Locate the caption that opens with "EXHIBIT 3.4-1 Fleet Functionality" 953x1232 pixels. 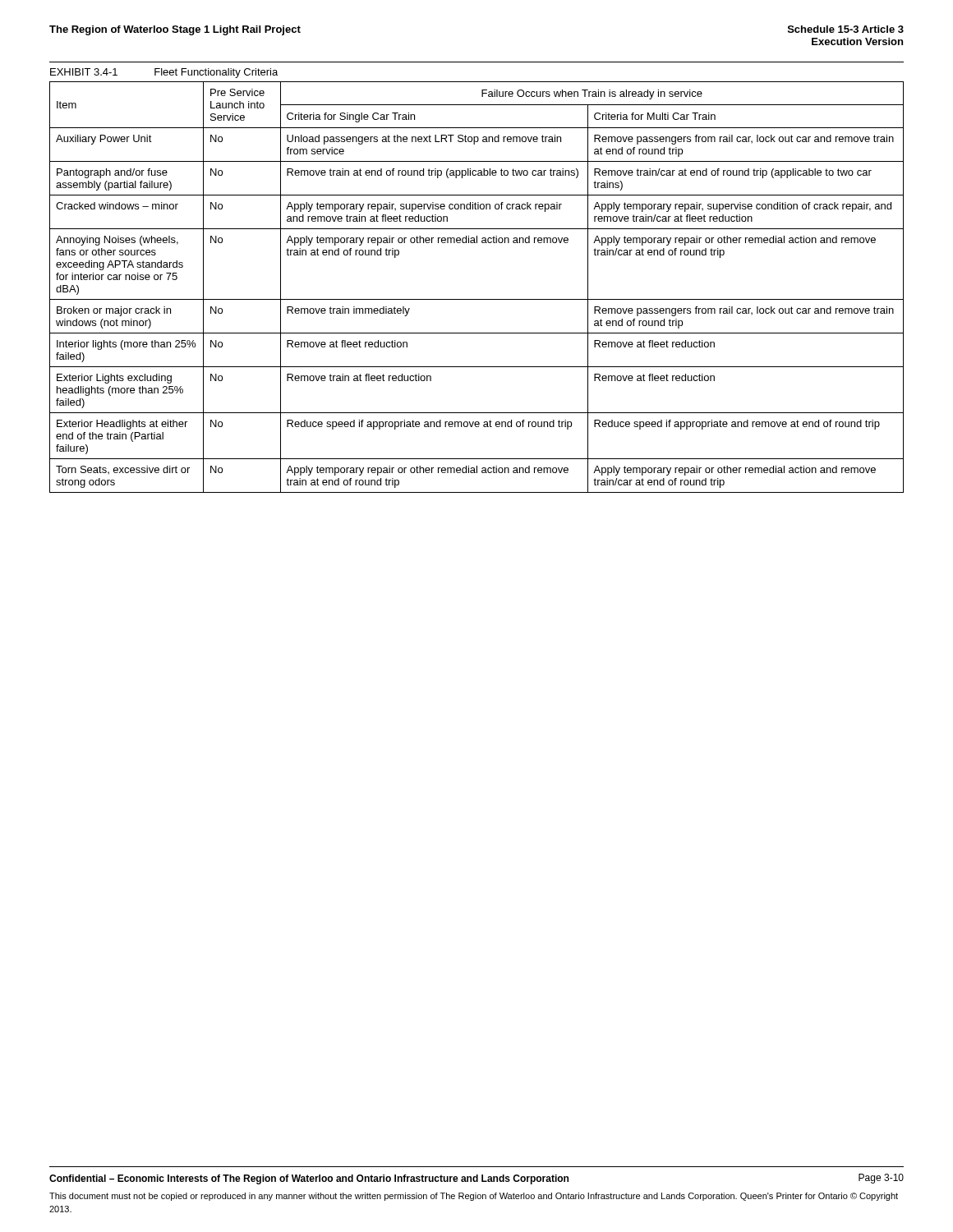coord(164,72)
